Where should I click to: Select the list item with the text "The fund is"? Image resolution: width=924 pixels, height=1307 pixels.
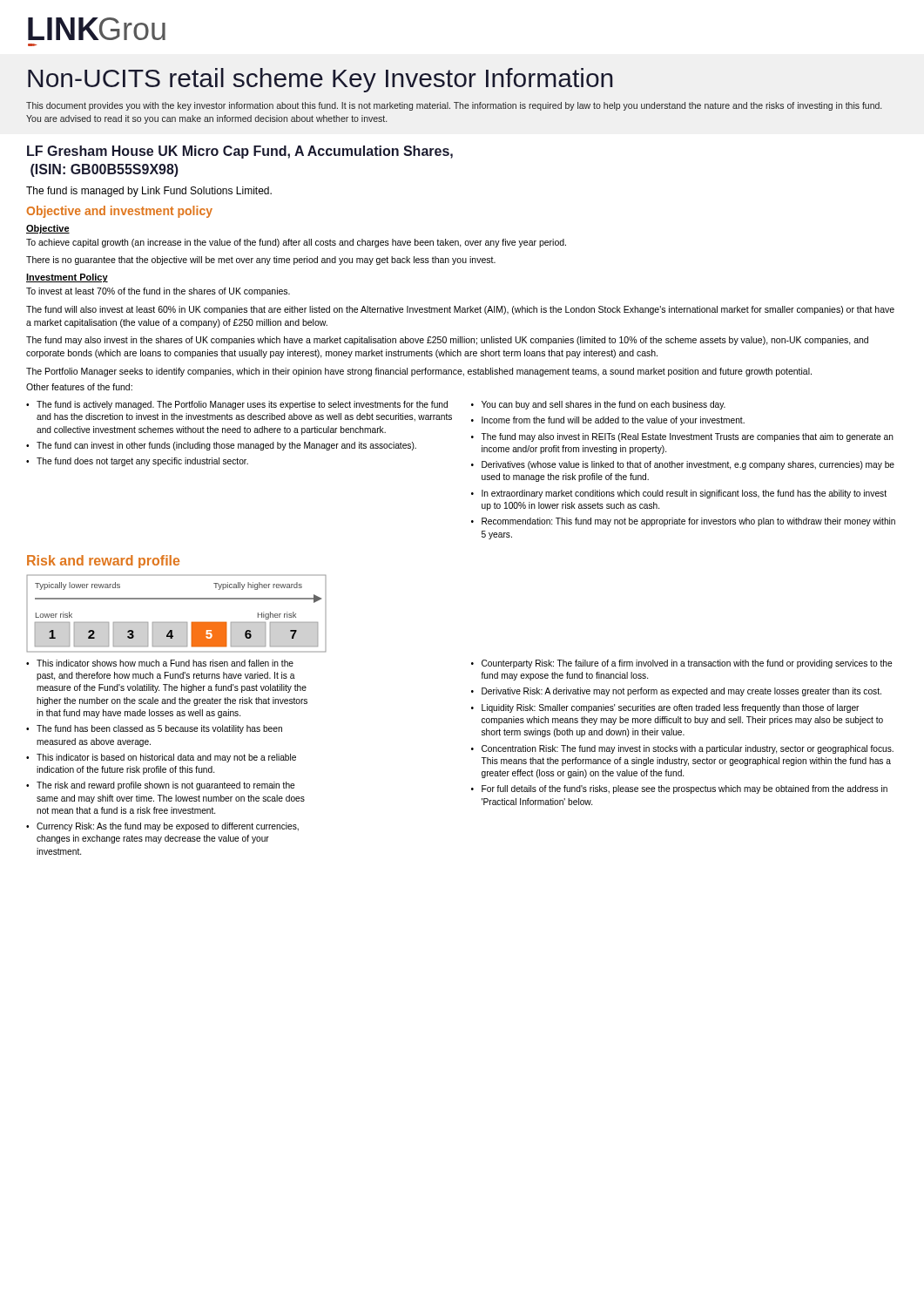click(x=244, y=417)
